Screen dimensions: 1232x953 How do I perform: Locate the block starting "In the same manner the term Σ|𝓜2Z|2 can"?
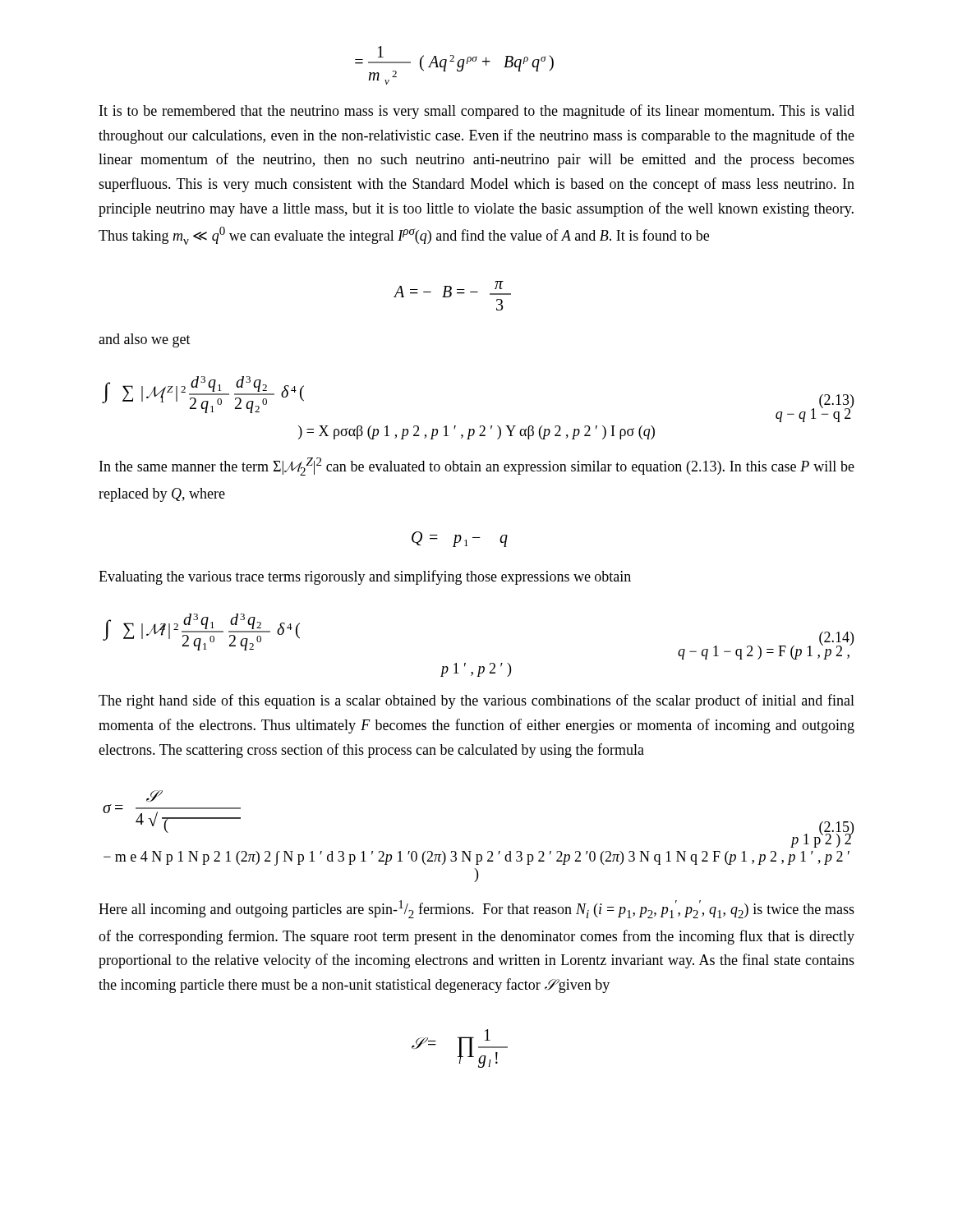pos(476,479)
